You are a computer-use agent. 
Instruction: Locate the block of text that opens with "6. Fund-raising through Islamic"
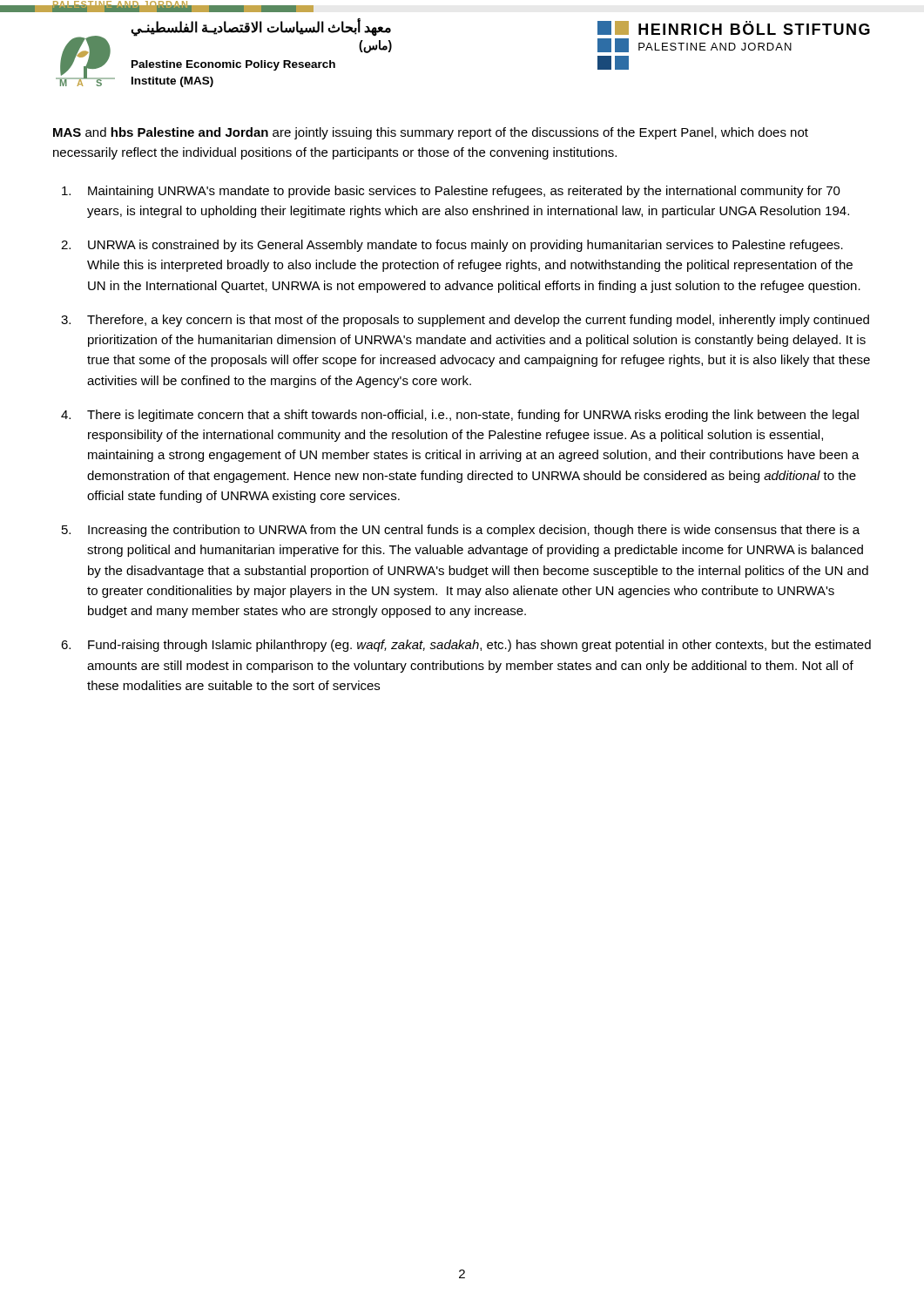click(462, 665)
